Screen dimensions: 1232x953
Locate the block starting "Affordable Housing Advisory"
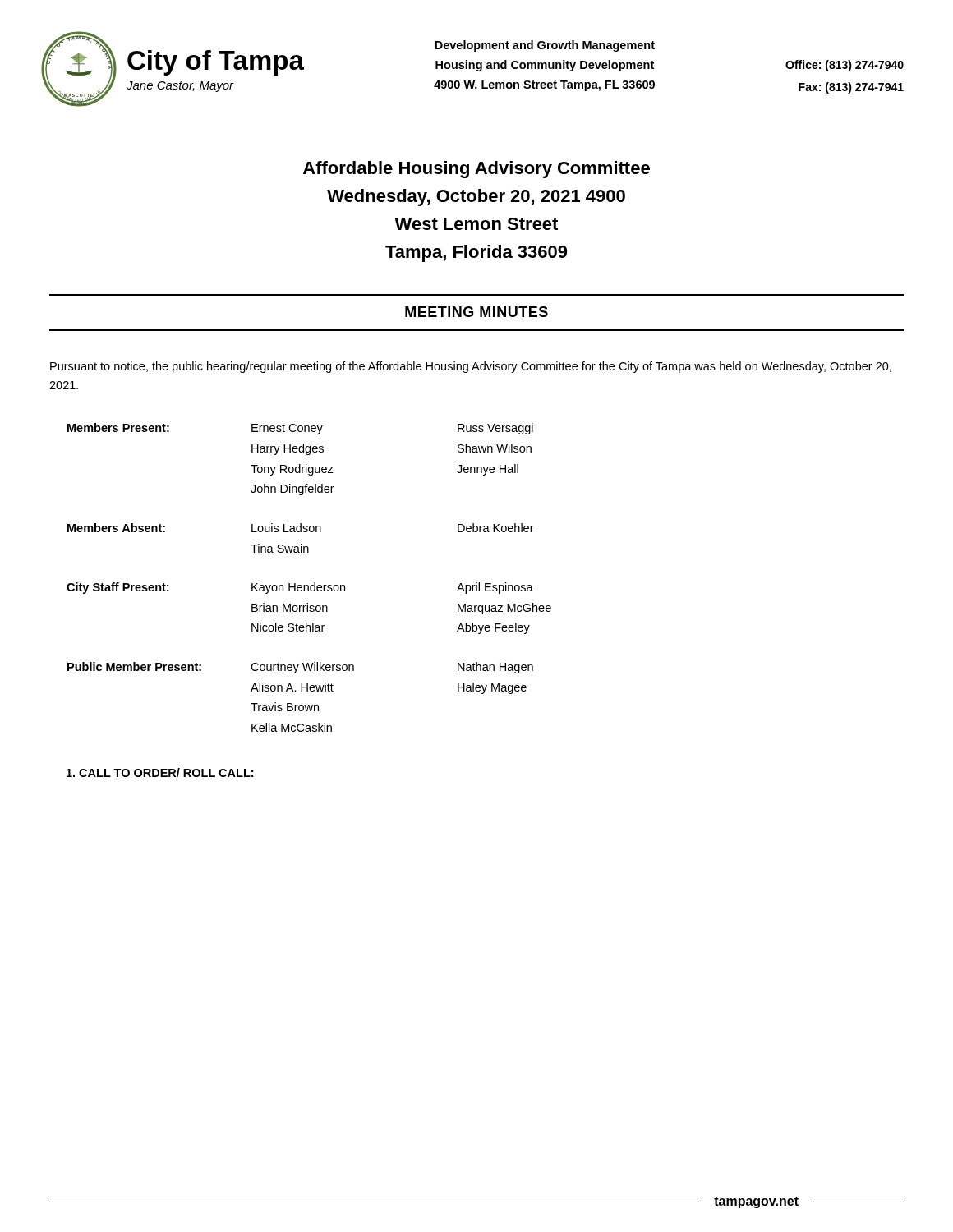tap(476, 210)
